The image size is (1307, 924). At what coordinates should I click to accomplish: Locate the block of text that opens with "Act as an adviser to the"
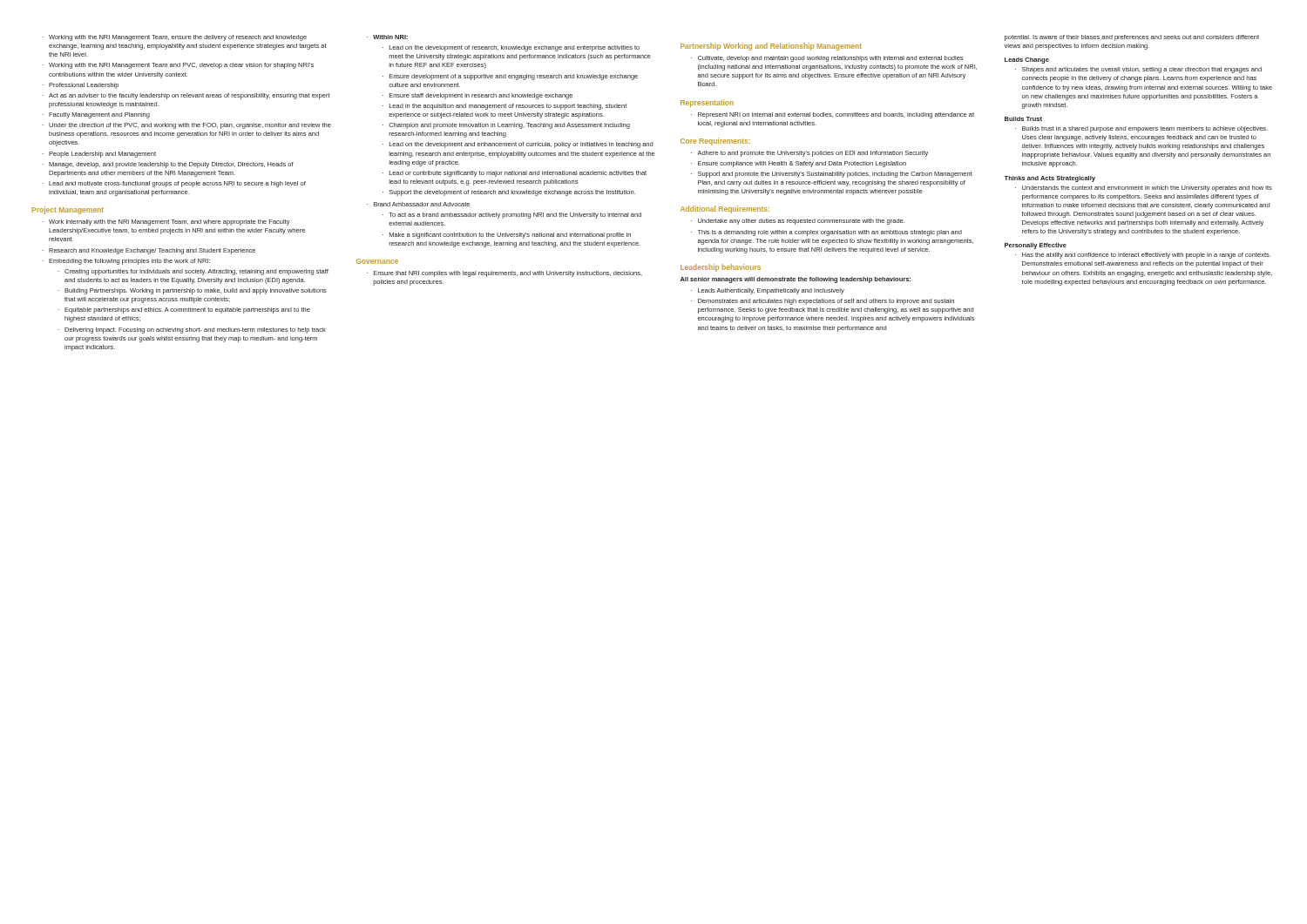189,100
